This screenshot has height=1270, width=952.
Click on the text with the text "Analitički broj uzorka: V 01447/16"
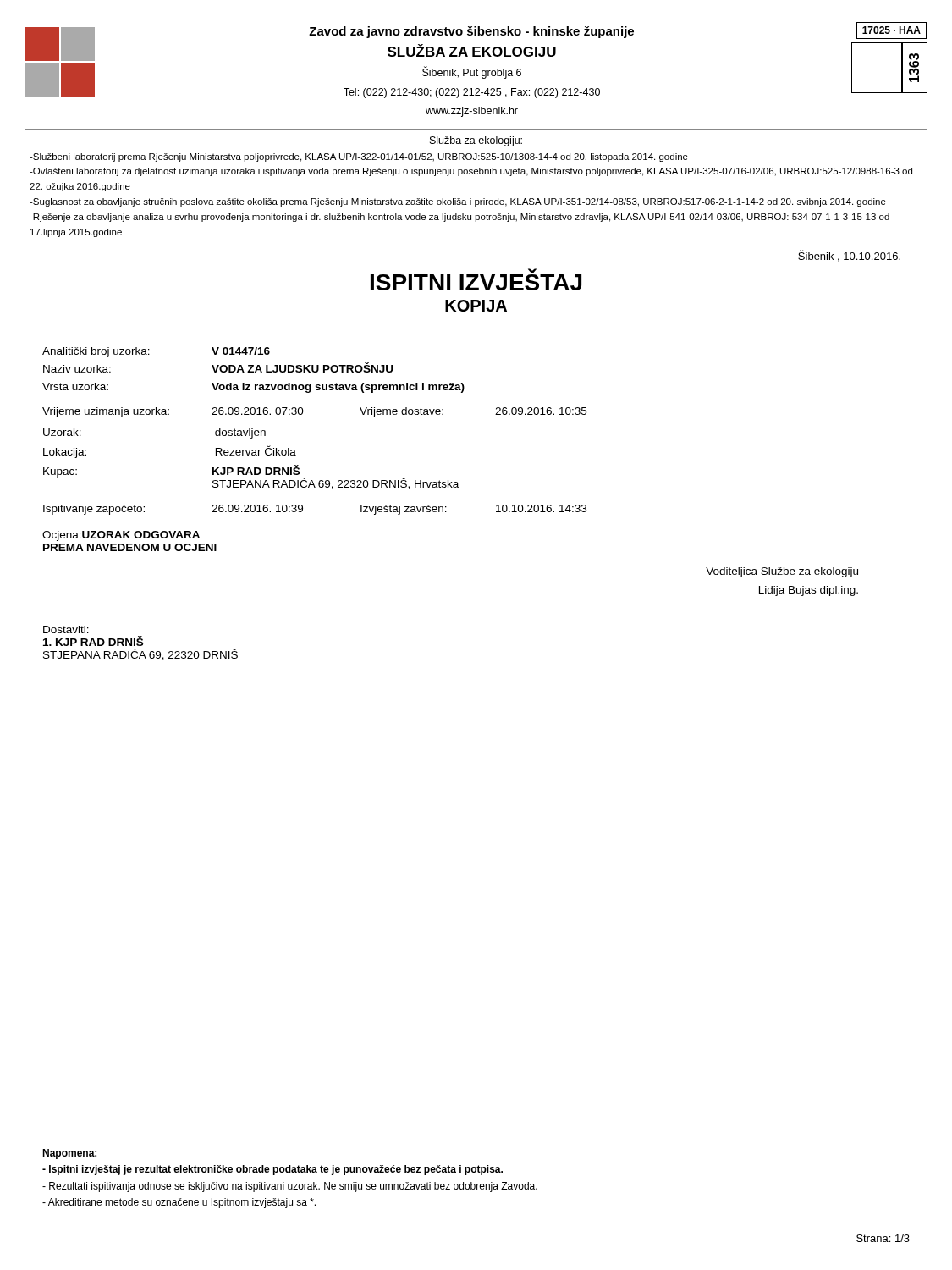pos(156,351)
